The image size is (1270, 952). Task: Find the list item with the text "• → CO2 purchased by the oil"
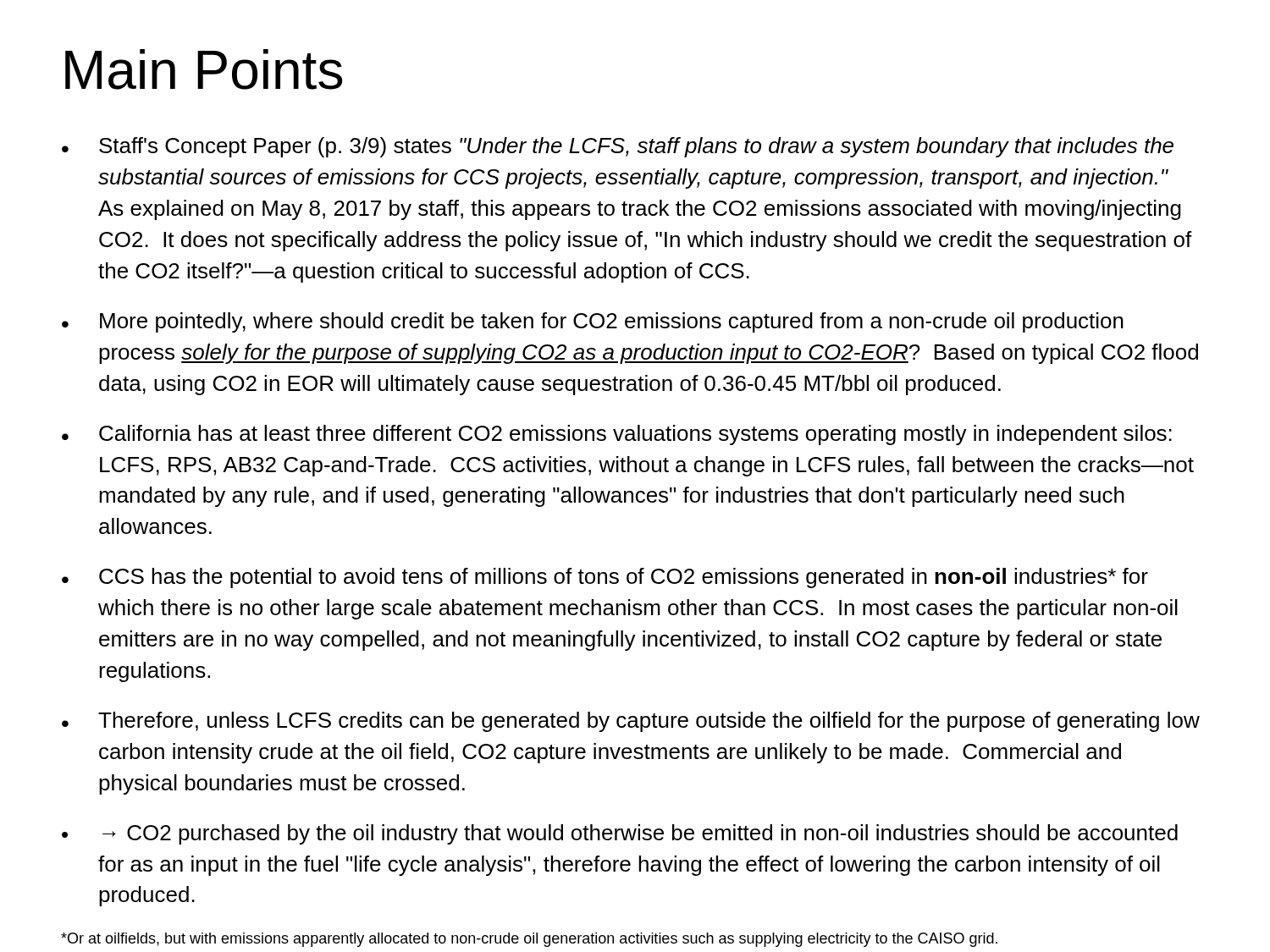pyautogui.click(x=632, y=864)
